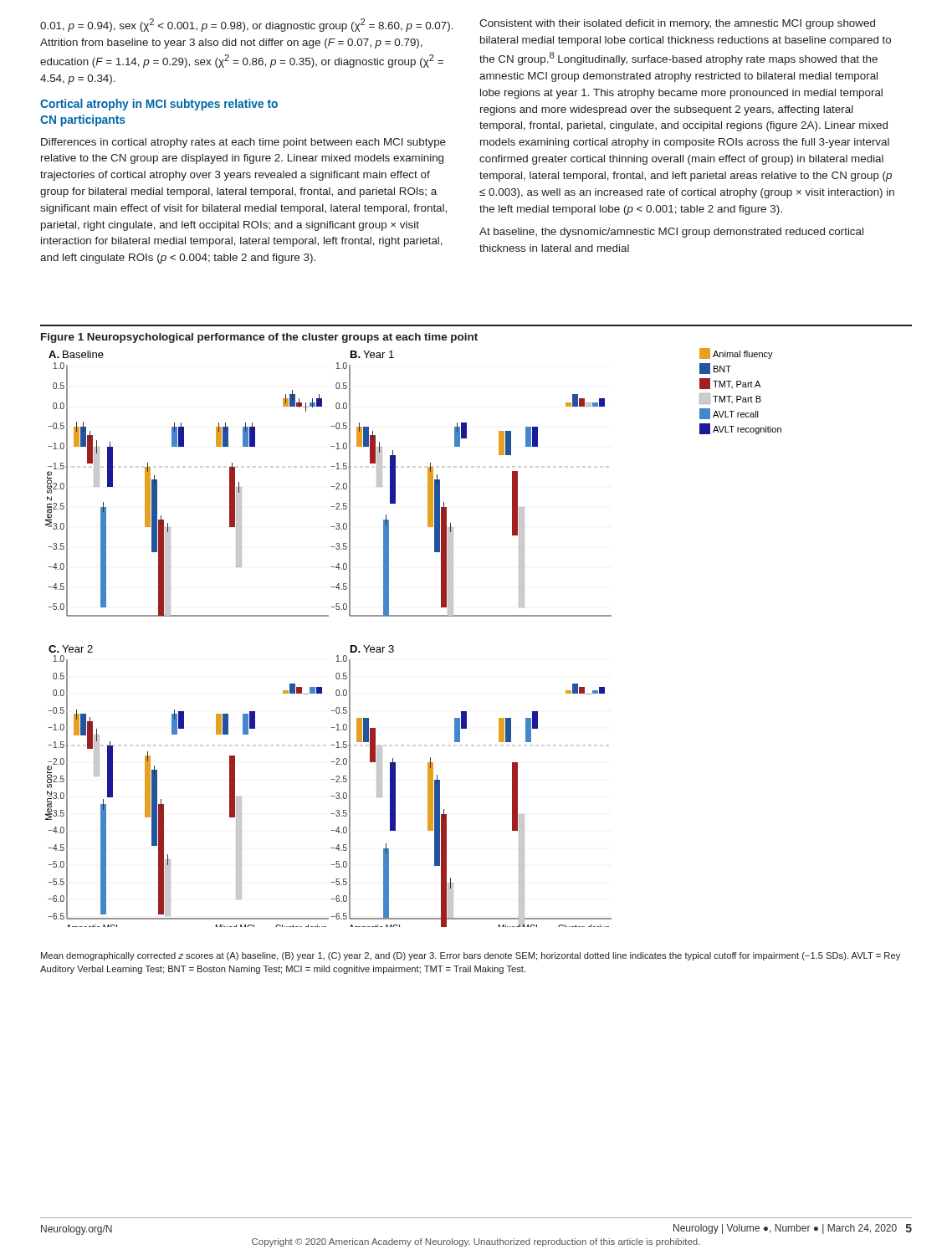
Task: Where is the passage that starts "Differences in cortical atrophy rates"?
Action: pyautogui.click(x=244, y=199)
